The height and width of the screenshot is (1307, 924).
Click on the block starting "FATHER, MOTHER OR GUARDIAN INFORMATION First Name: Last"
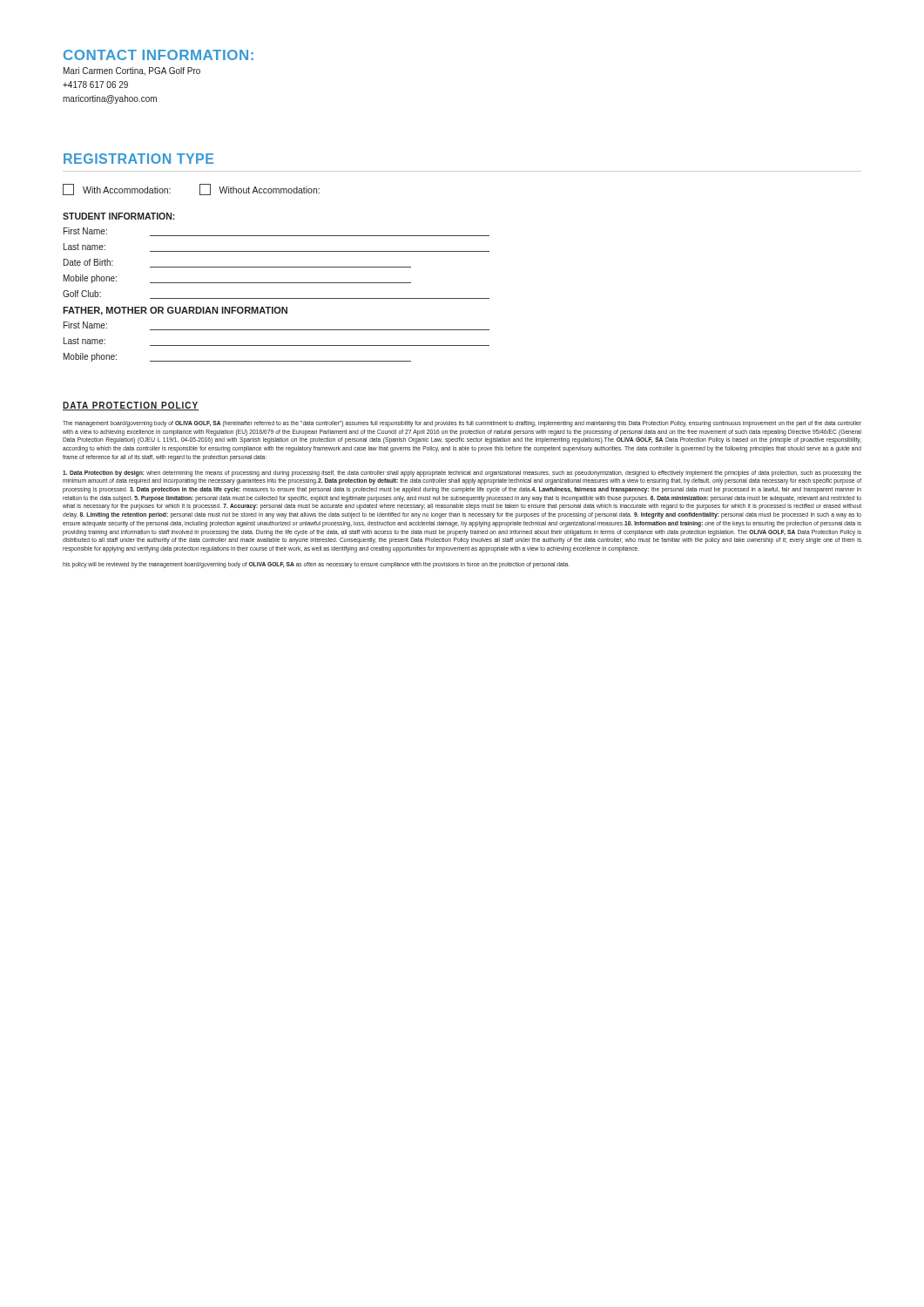[462, 333]
